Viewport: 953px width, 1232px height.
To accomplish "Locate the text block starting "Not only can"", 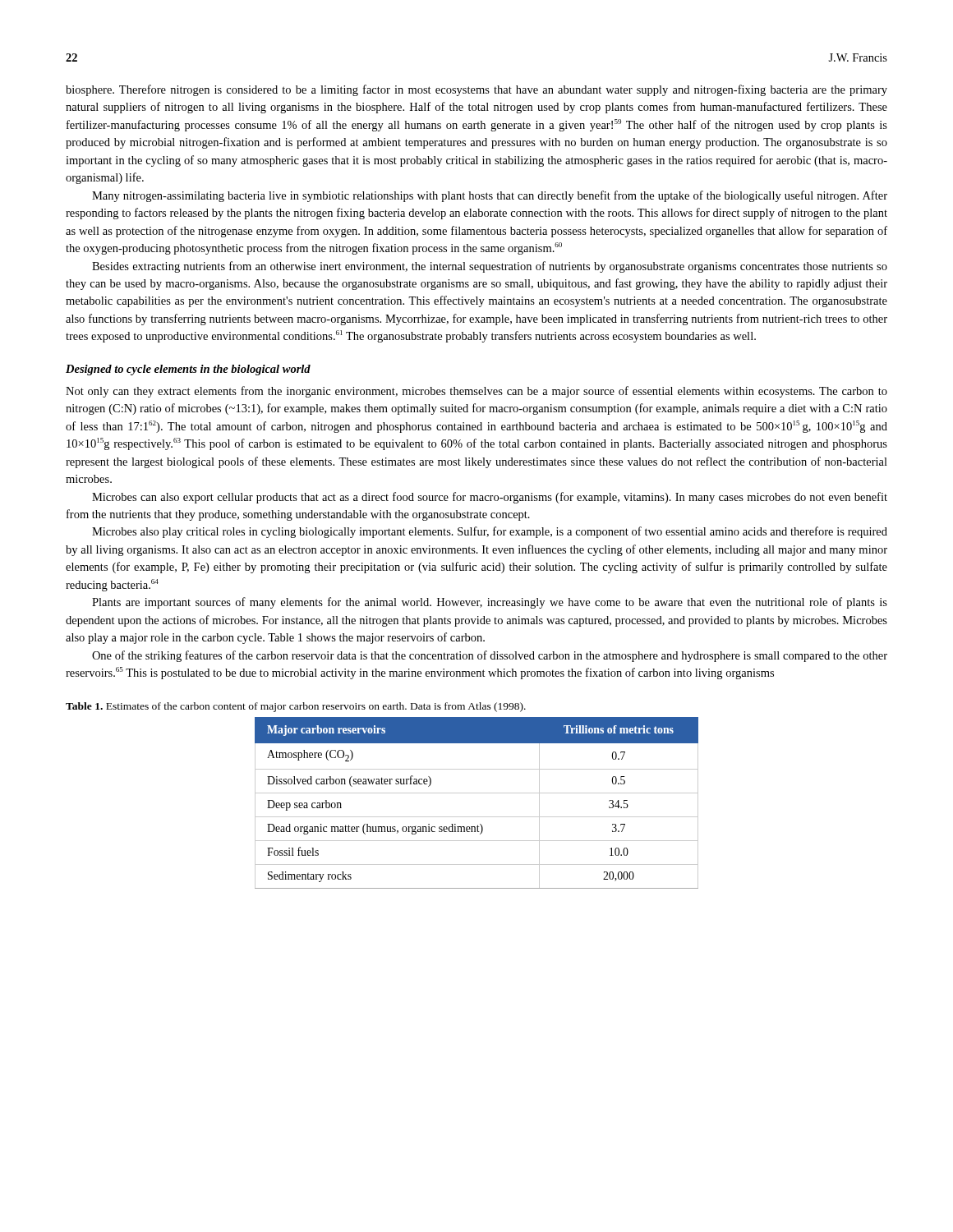I will point(476,436).
